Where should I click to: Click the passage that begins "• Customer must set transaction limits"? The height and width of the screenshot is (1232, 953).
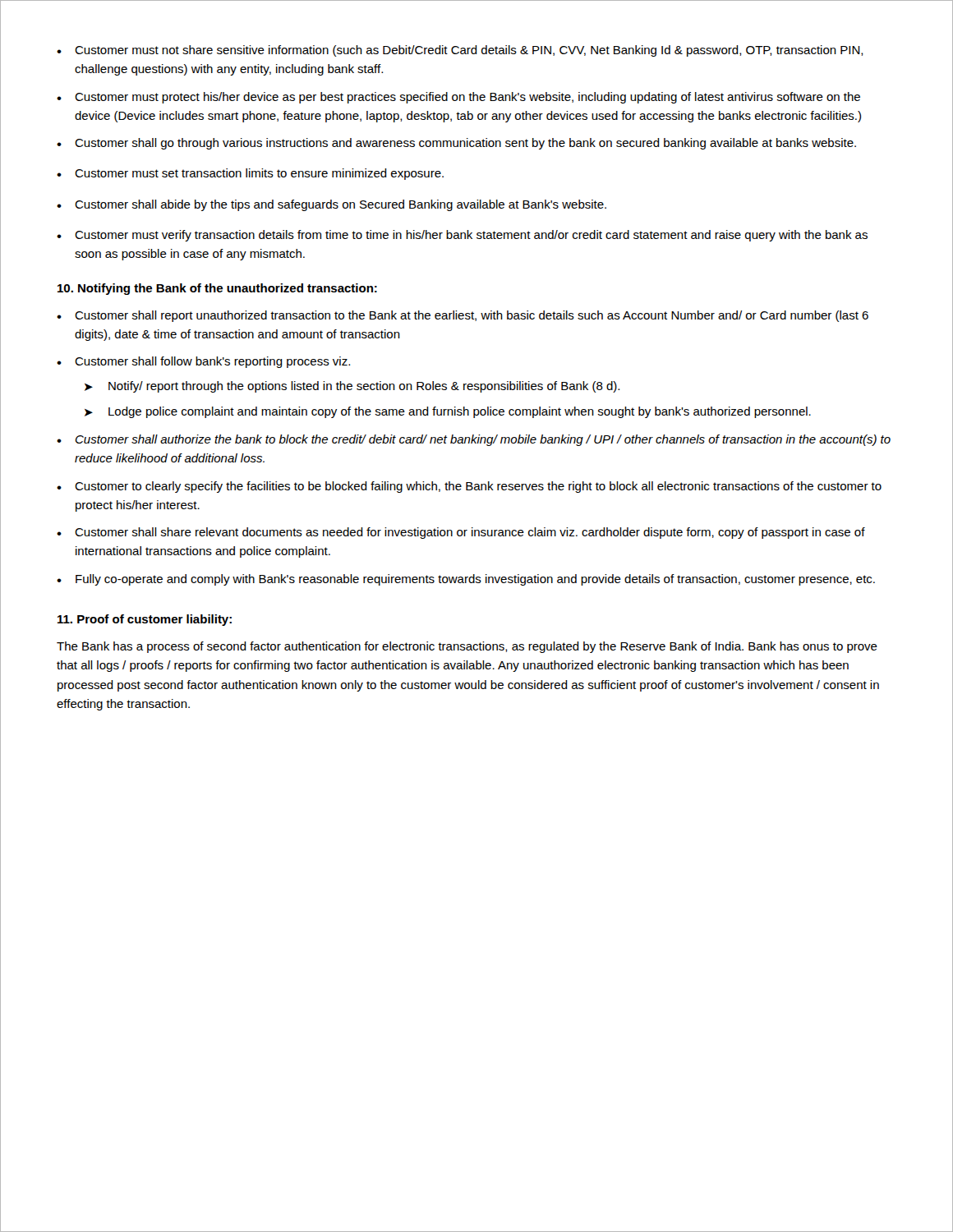click(x=250, y=174)
